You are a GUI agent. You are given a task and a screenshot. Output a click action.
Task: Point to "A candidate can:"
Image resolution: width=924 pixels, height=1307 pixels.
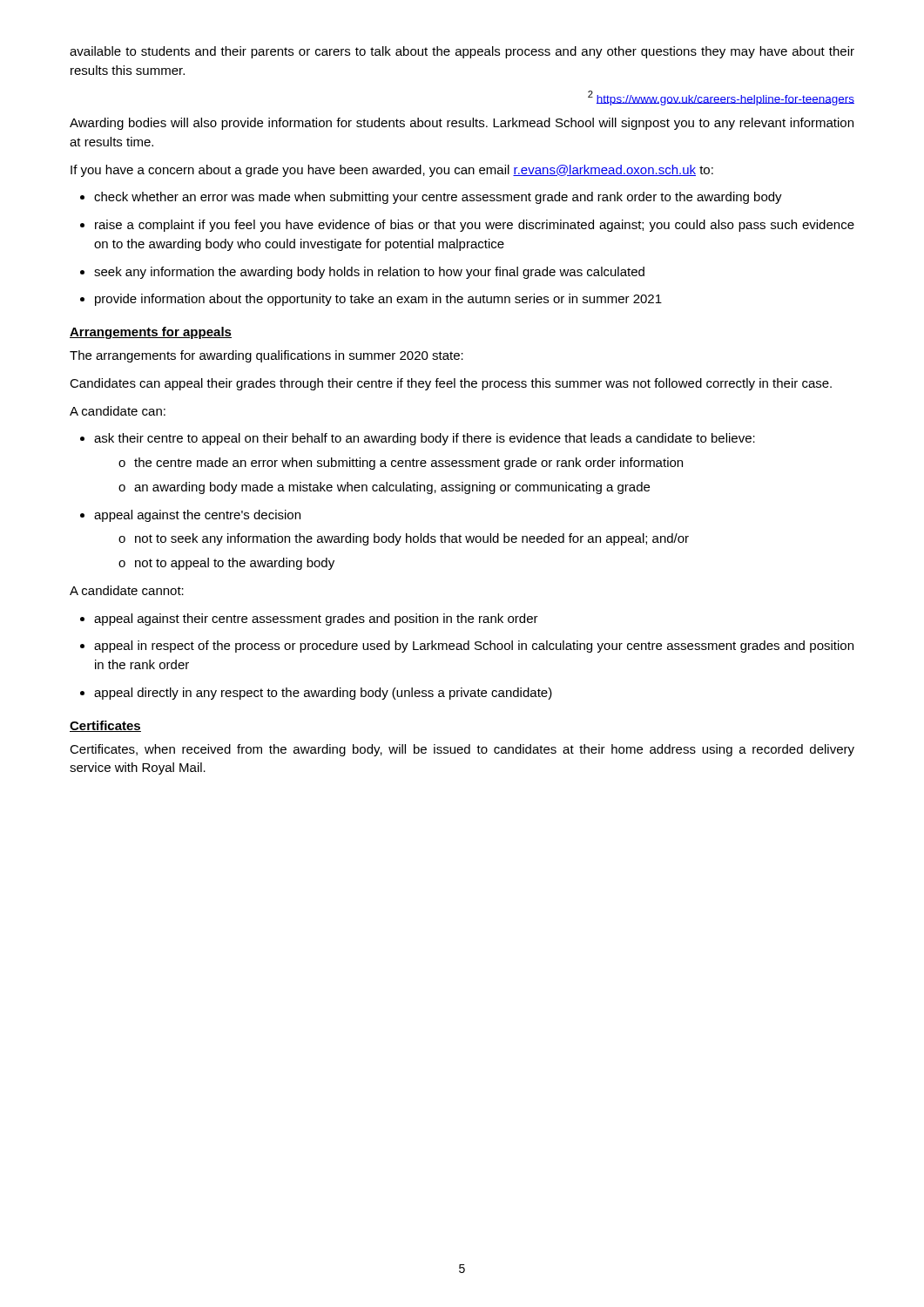click(x=118, y=411)
